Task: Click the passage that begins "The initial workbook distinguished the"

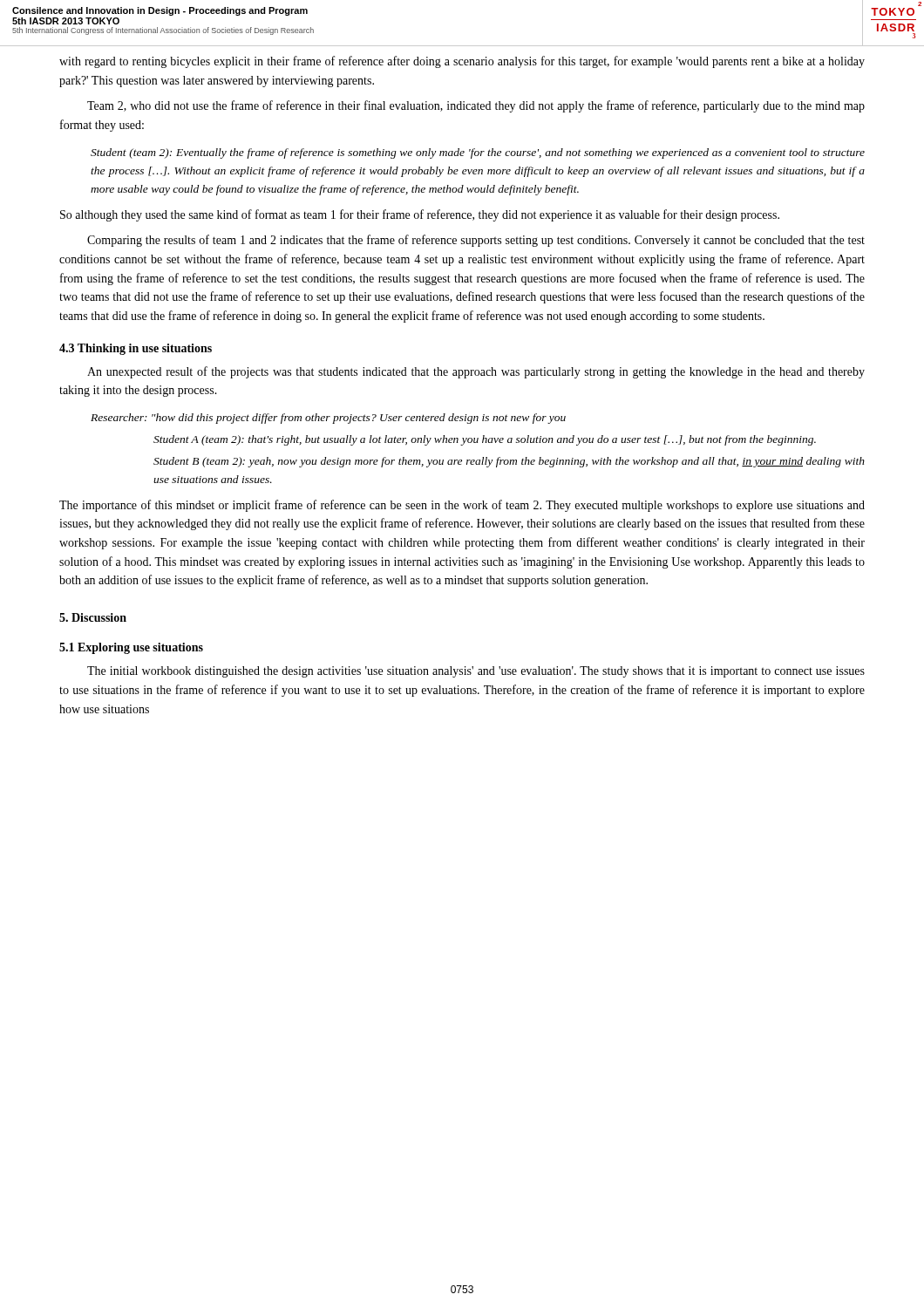Action: (462, 690)
